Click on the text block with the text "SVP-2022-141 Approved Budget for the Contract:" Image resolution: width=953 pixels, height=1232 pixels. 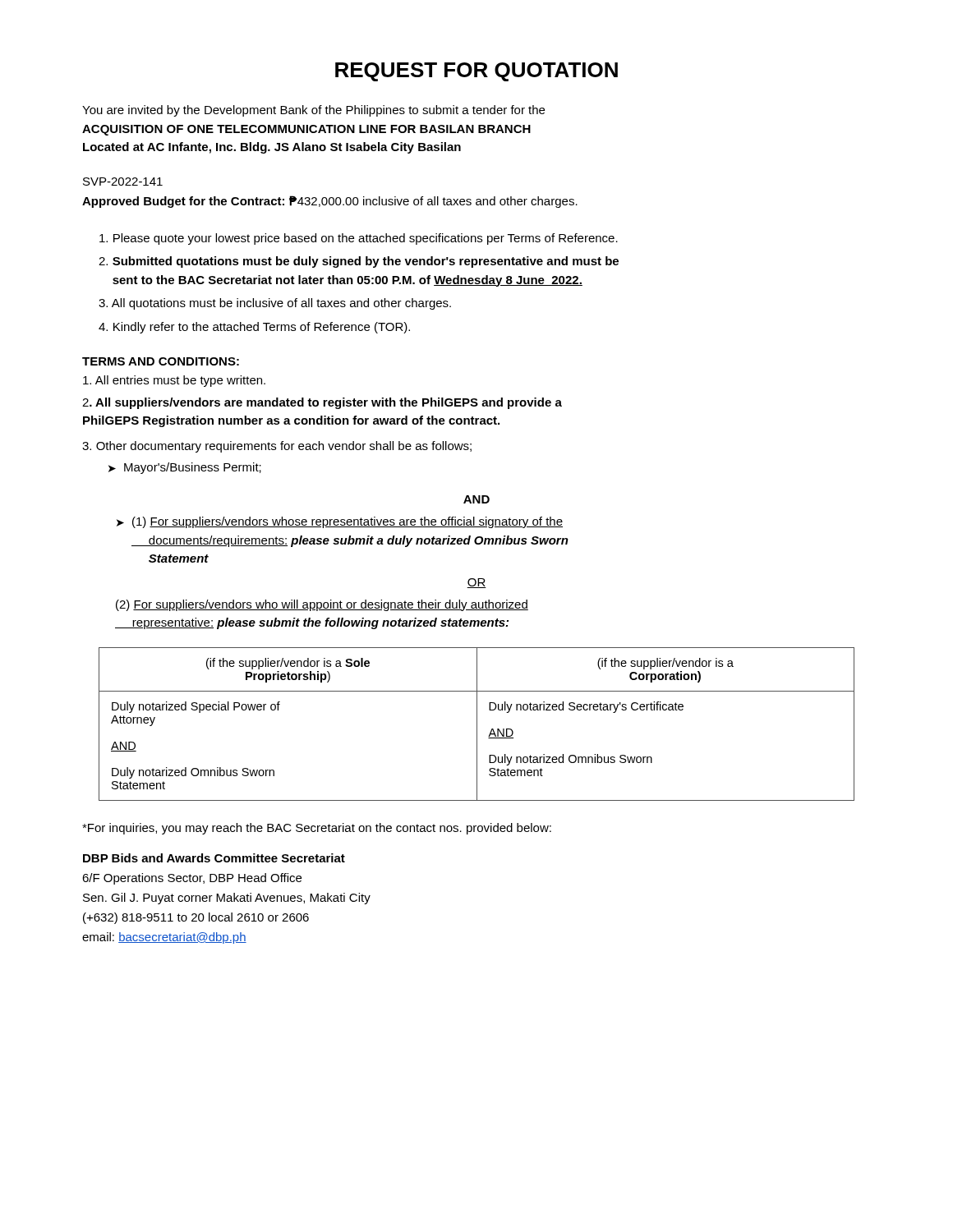(476, 191)
